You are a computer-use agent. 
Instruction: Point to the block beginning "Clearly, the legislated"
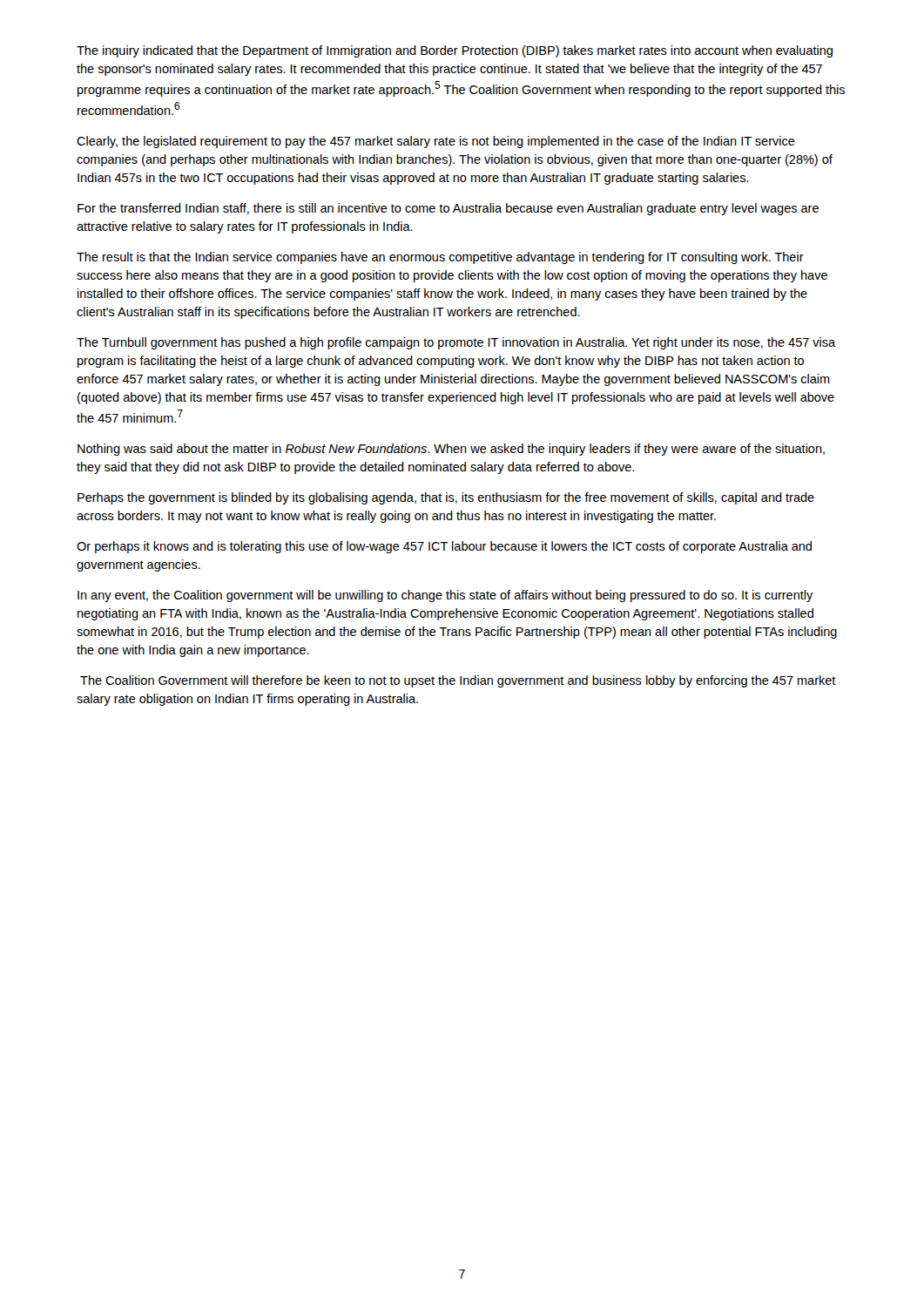(x=455, y=159)
